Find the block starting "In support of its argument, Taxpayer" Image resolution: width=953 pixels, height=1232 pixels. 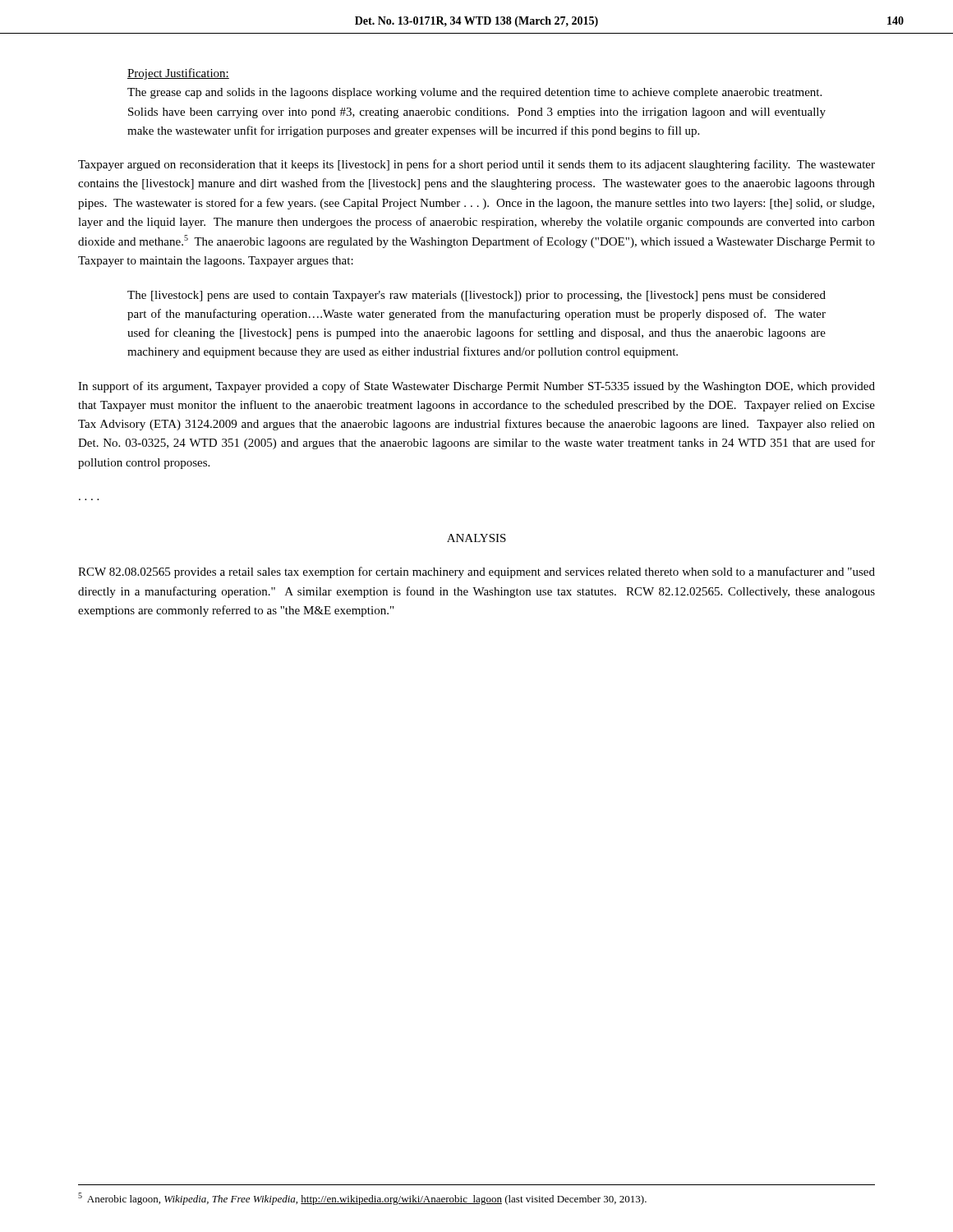coord(476,424)
